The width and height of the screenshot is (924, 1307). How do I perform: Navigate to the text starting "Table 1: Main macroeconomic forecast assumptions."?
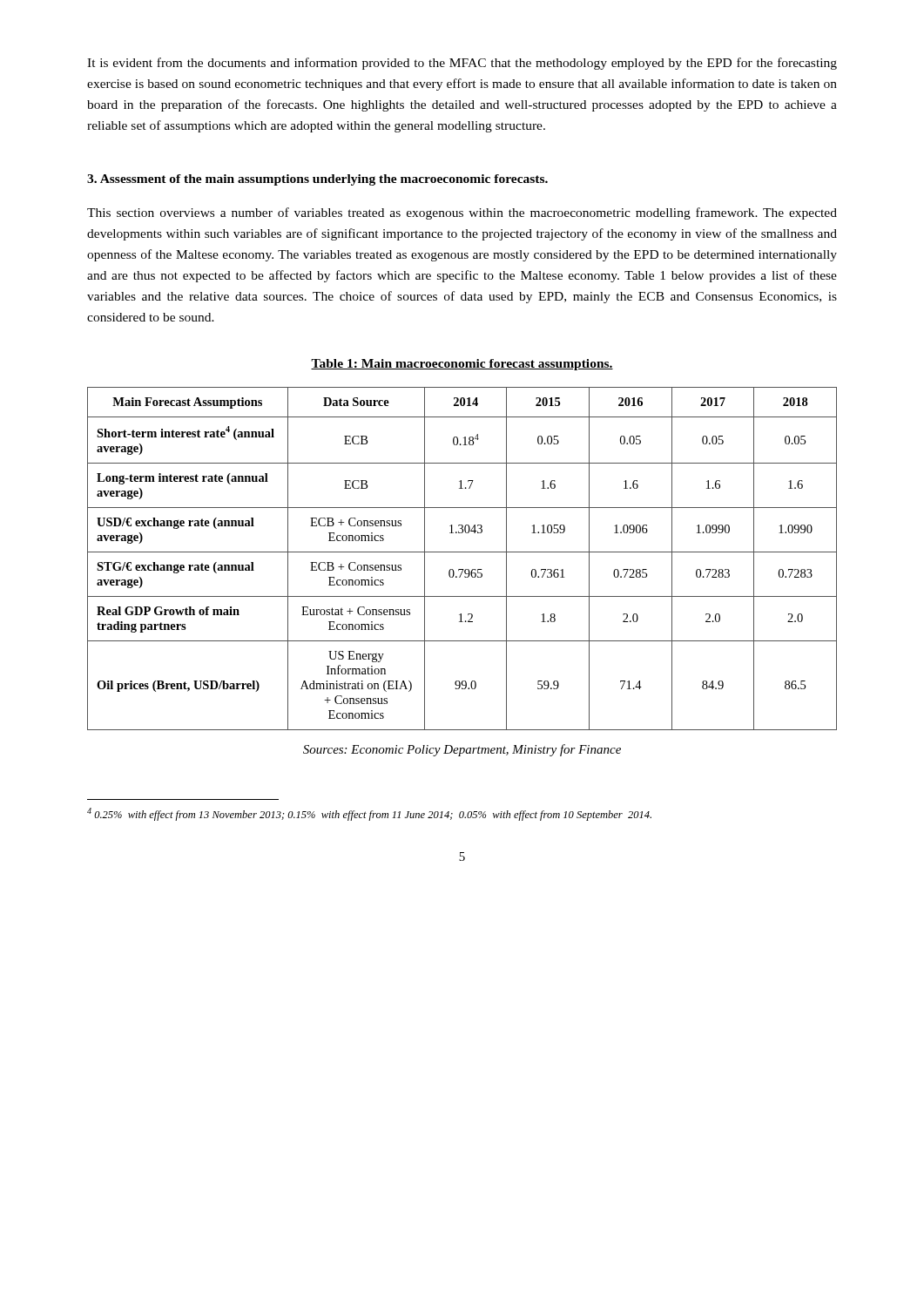tap(462, 363)
